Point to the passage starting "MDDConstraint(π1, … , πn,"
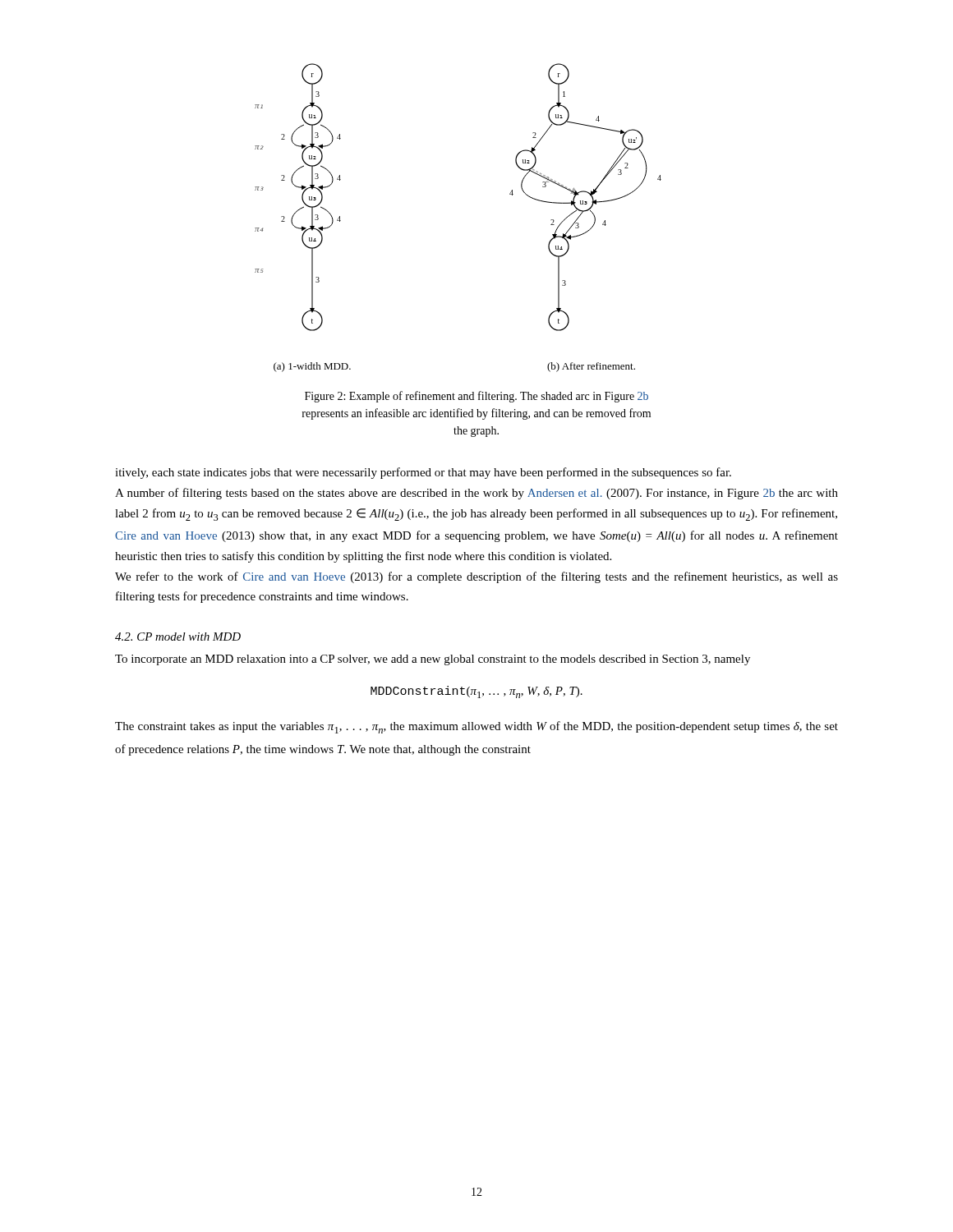Viewport: 953px width, 1232px height. click(476, 692)
